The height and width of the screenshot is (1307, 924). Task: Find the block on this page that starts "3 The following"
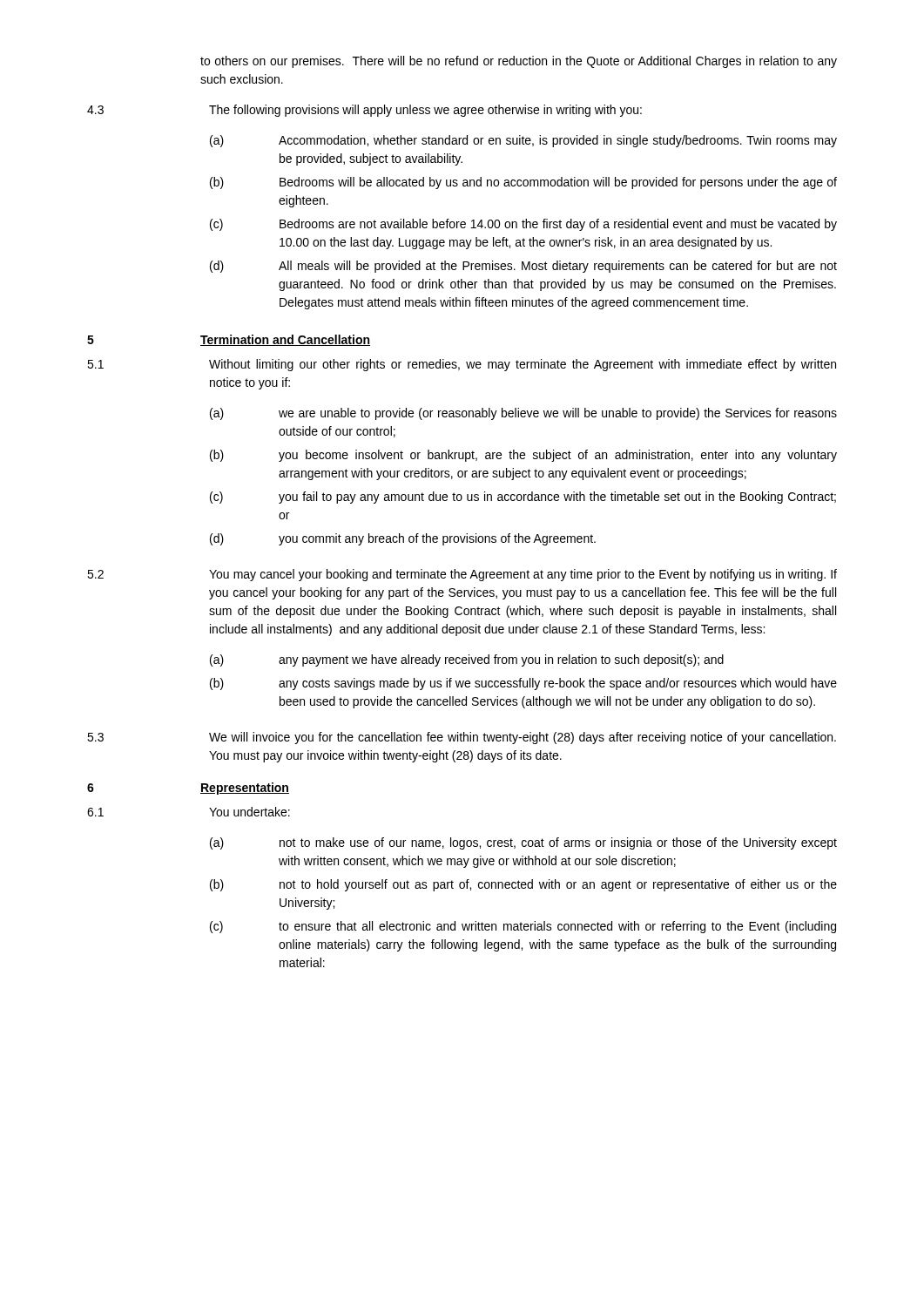click(462, 110)
